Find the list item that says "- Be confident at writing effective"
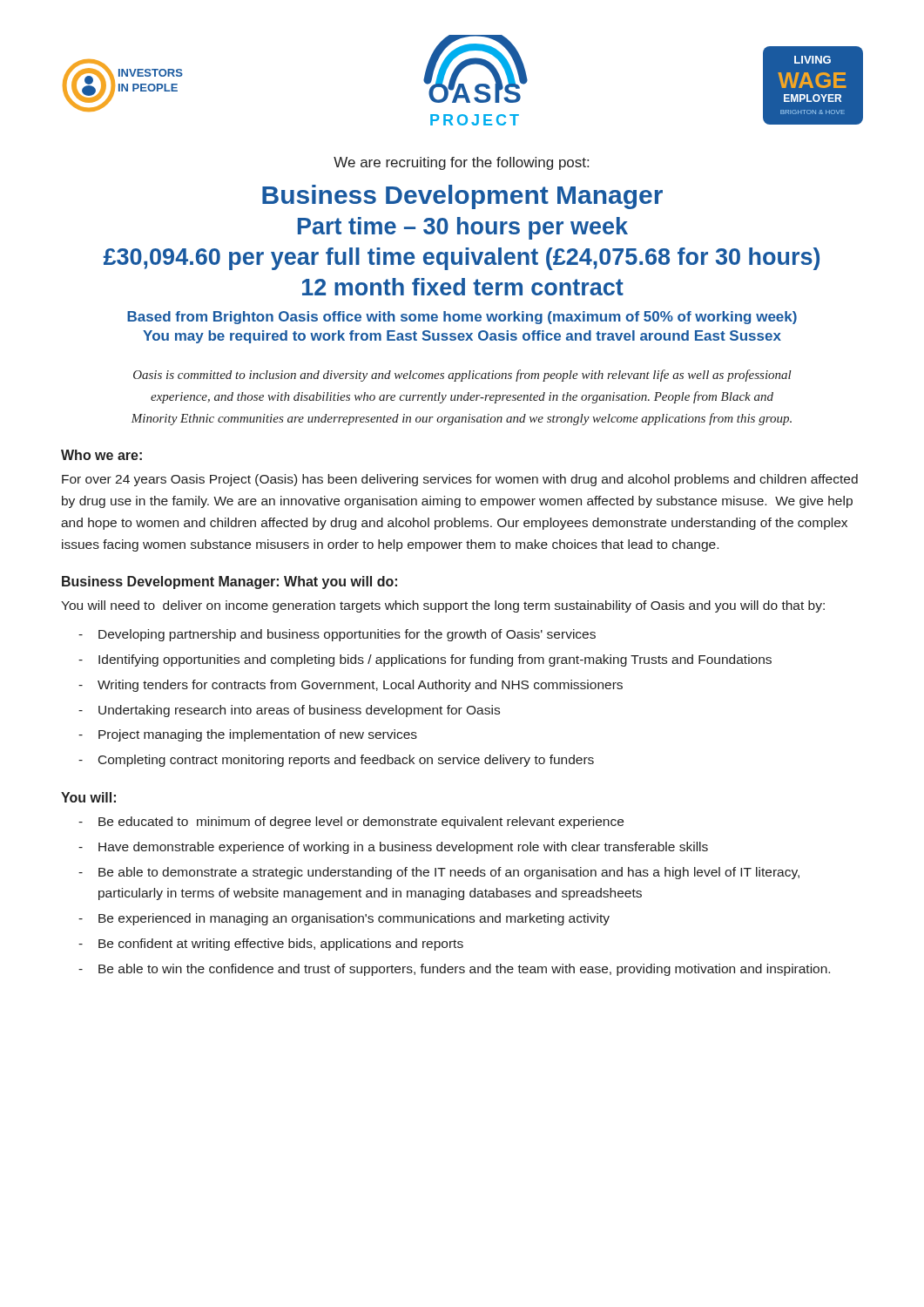Screen dimensions: 1307x924 (x=471, y=944)
